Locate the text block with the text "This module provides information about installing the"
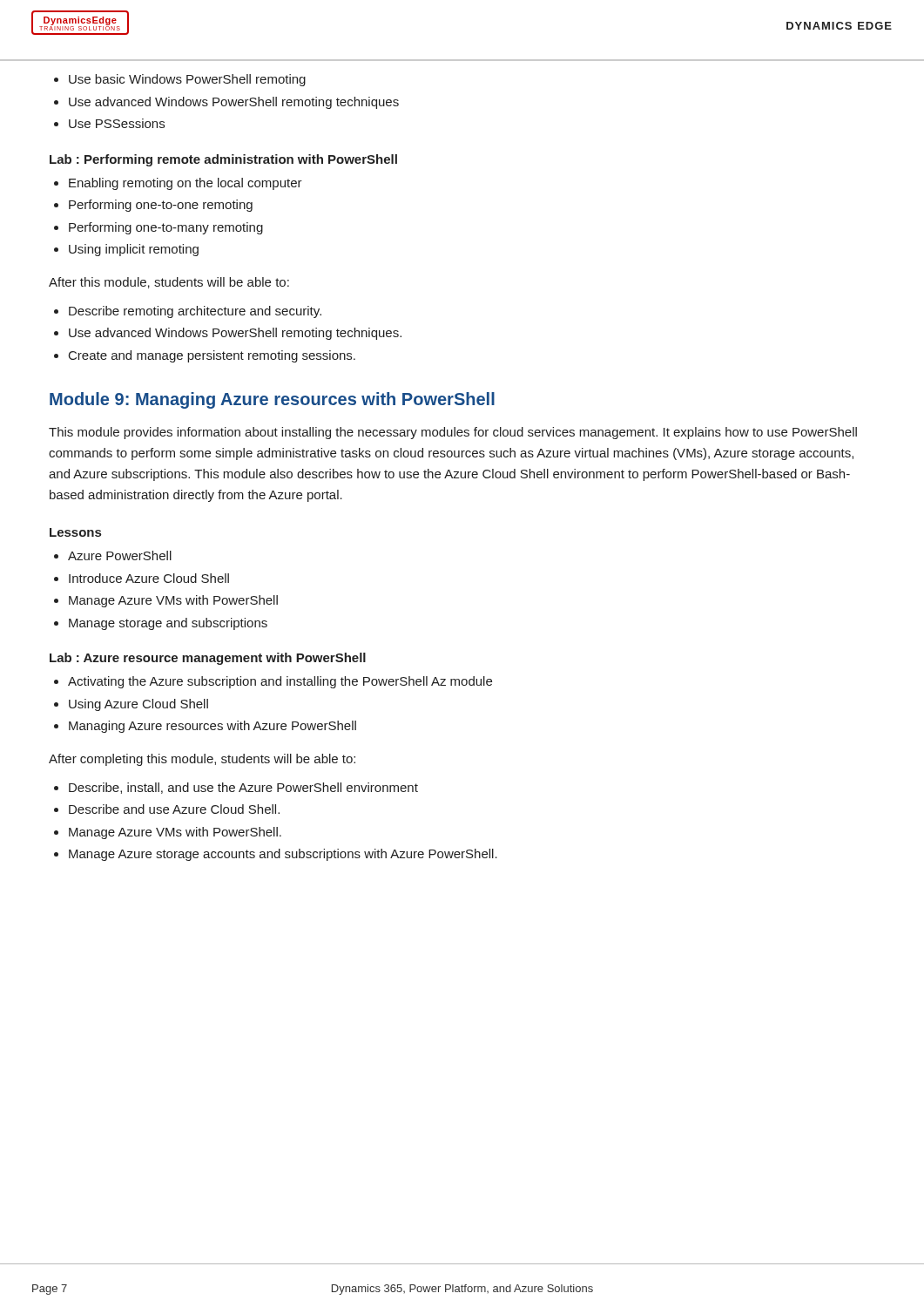 click(x=453, y=463)
